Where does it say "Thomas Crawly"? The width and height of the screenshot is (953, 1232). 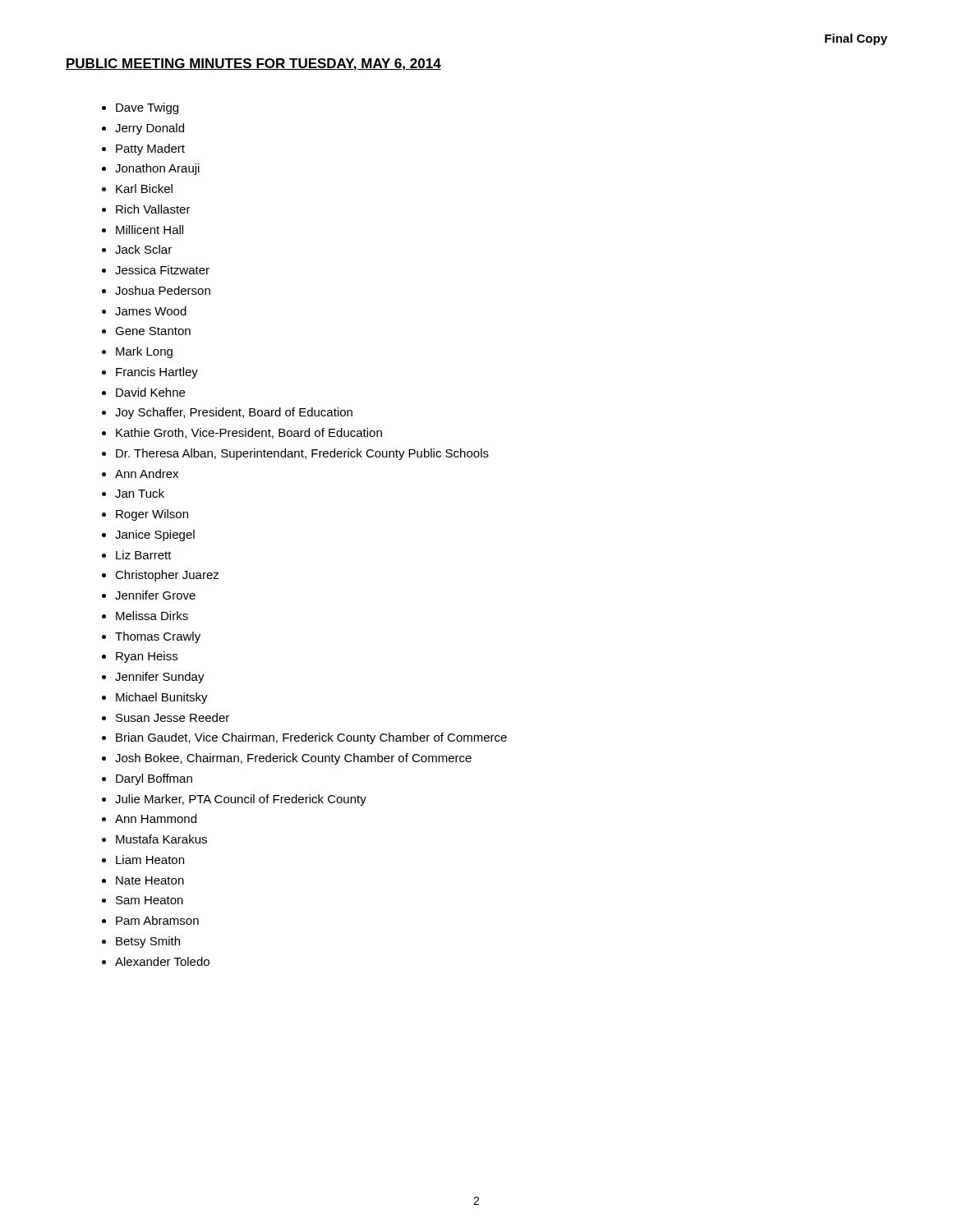click(x=158, y=636)
